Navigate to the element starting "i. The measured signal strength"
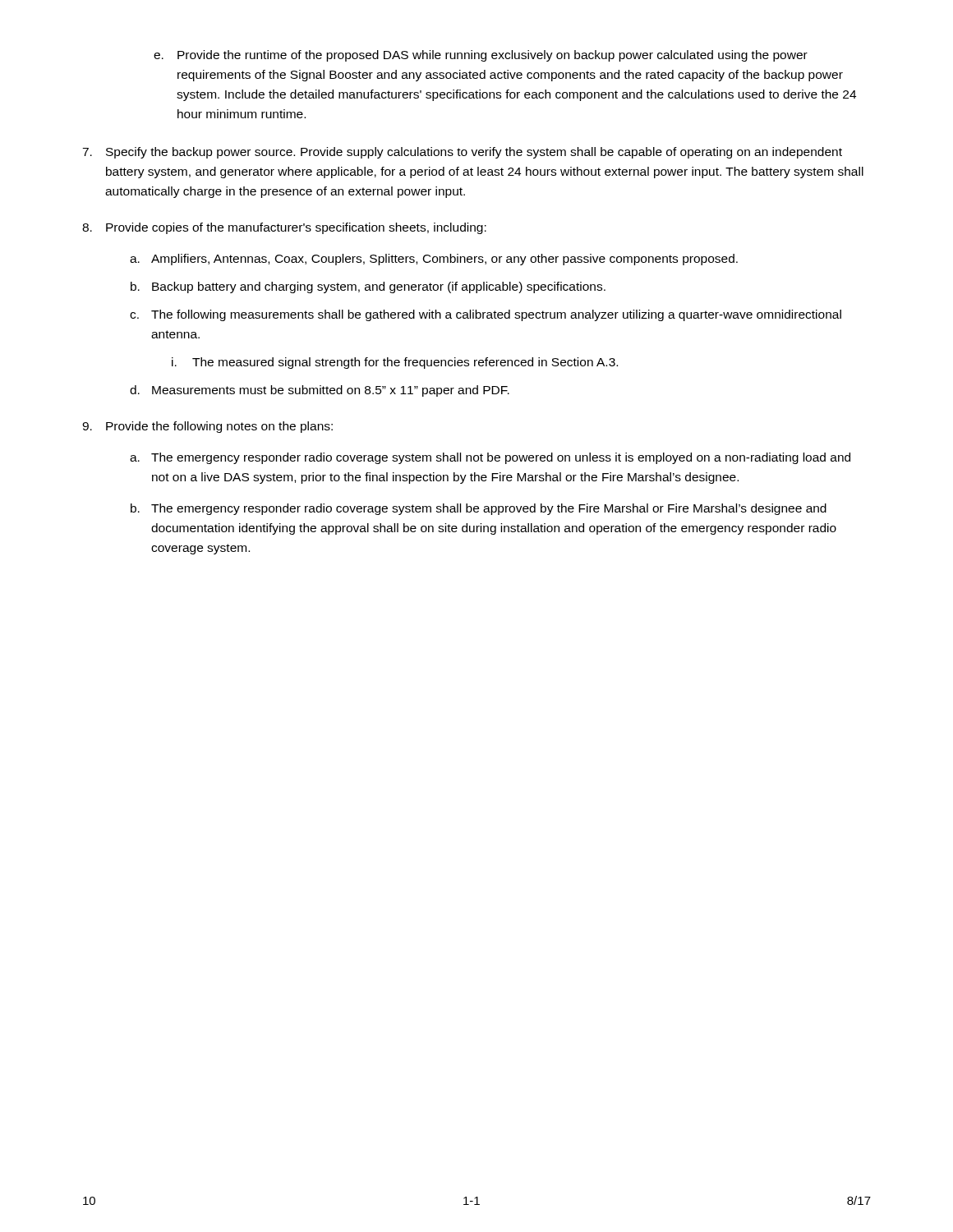Viewport: 953px width, 1232px height. click(395, 362)
